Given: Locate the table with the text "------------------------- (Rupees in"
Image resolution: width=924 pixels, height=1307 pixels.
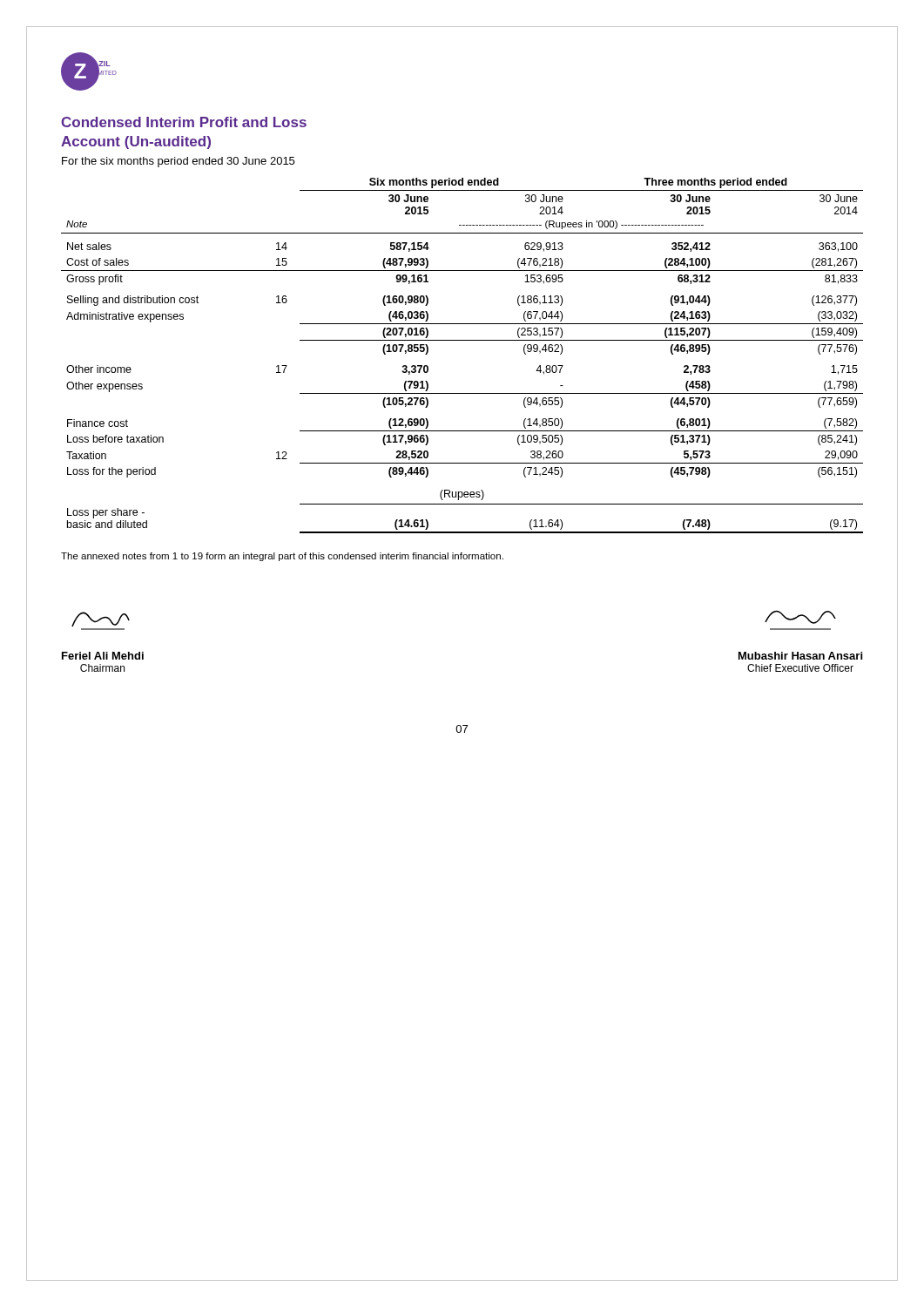Looking at the screenshot, I should click(462, 354).
